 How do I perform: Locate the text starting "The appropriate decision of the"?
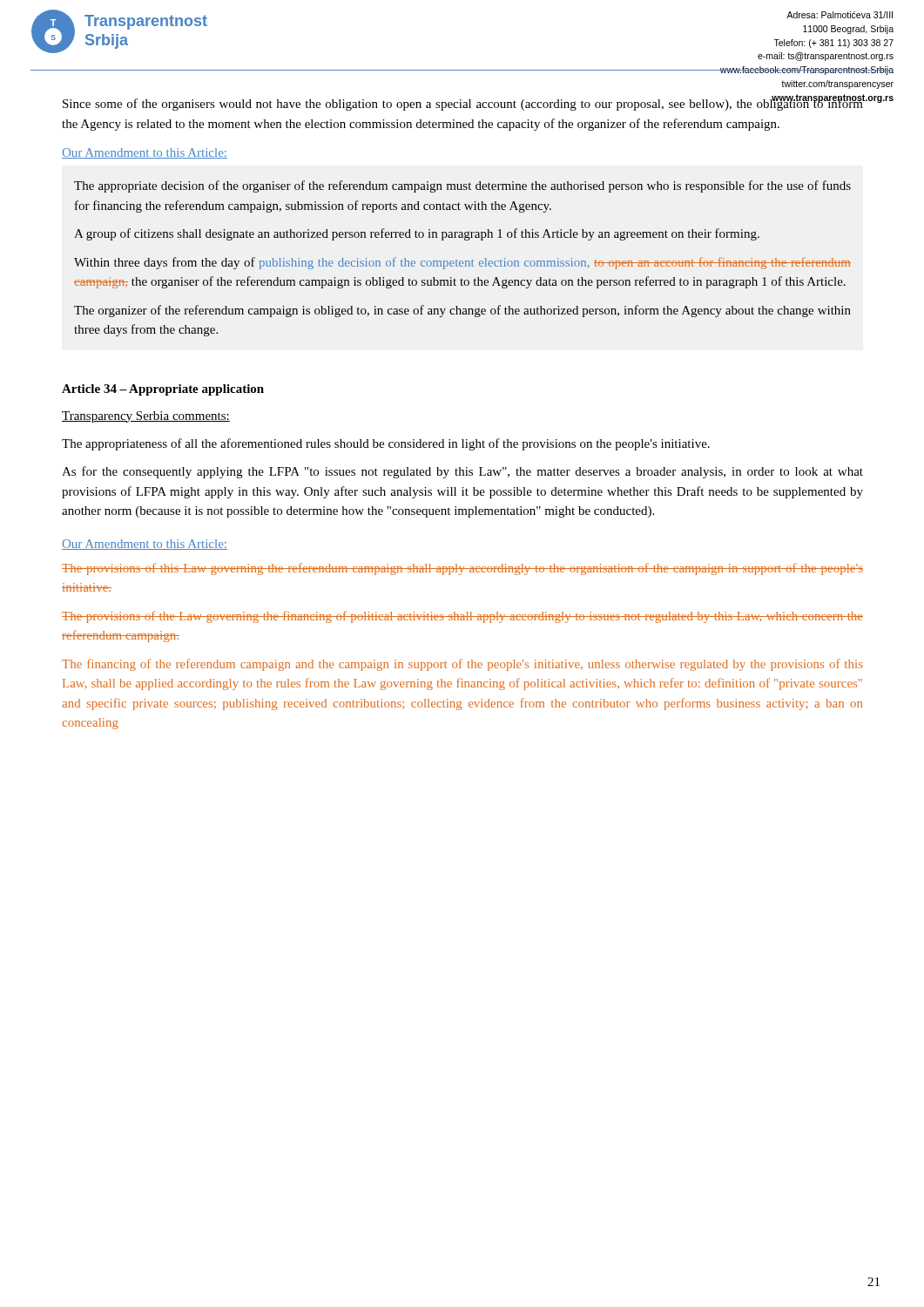point(462,195)
